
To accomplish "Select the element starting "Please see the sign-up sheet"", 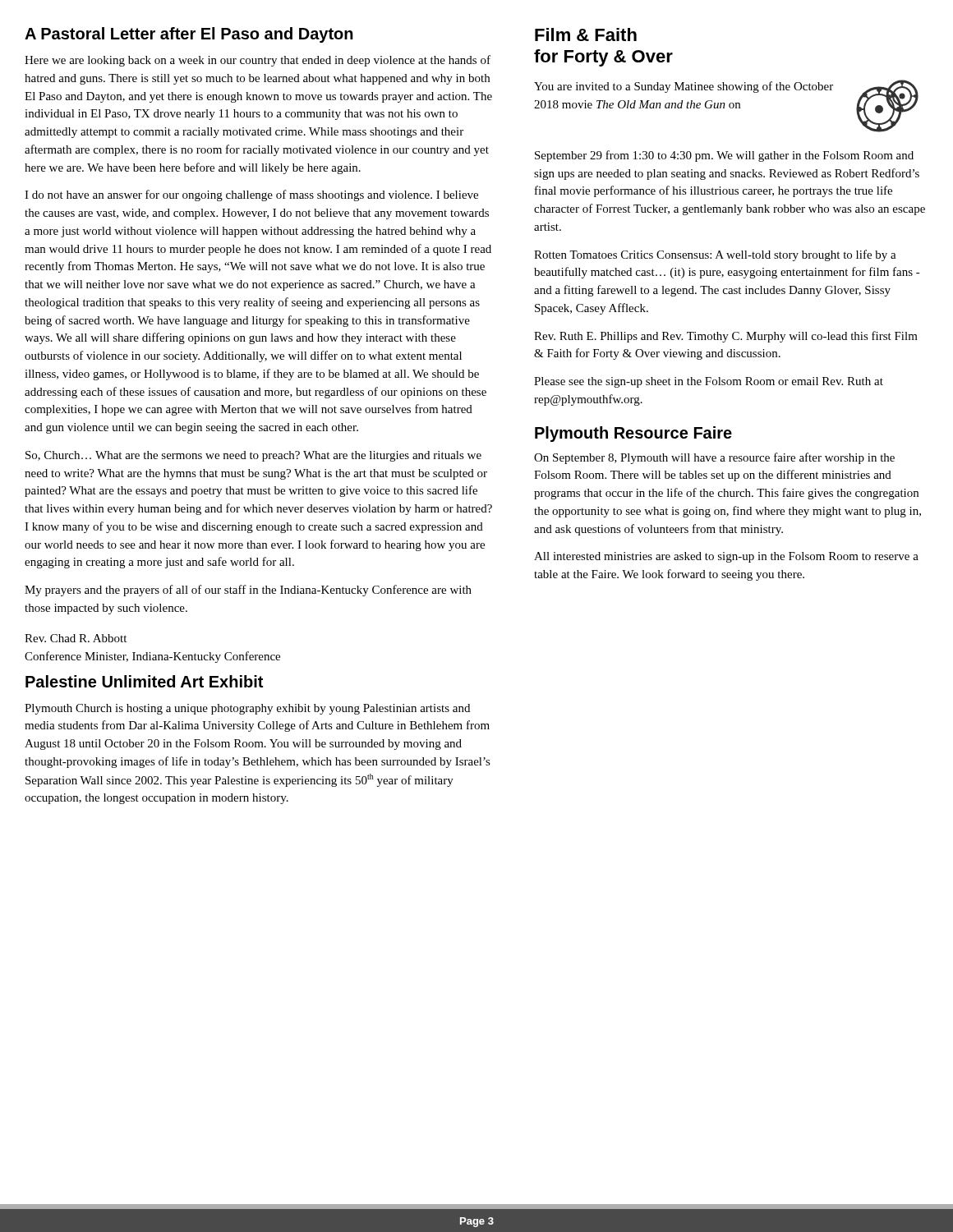I will [731, 391].
